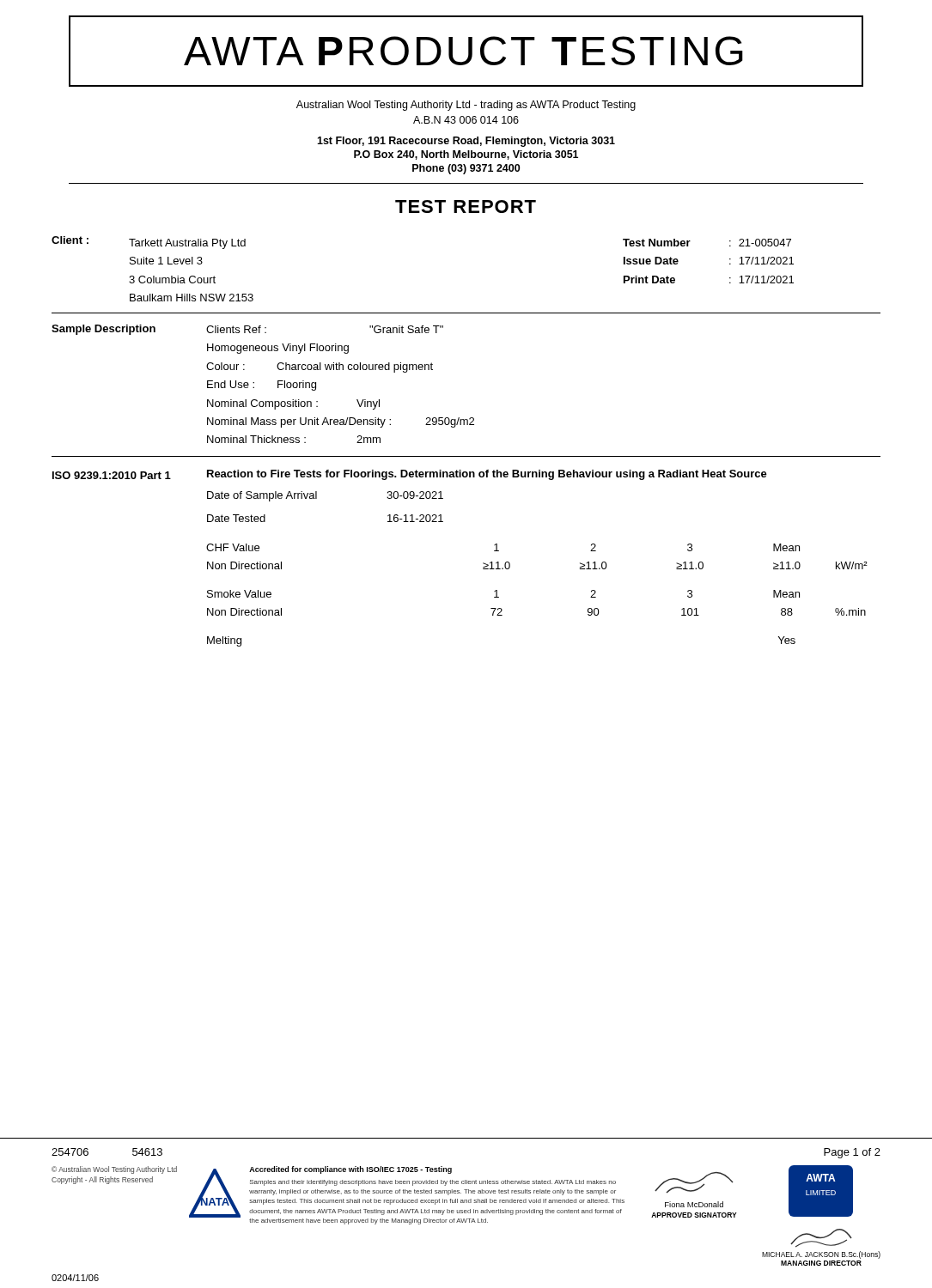Find the text containing "Fiona McDonald"
Image resolution: width=932 pixels, height=1288 pixels.
(694, 1204)
